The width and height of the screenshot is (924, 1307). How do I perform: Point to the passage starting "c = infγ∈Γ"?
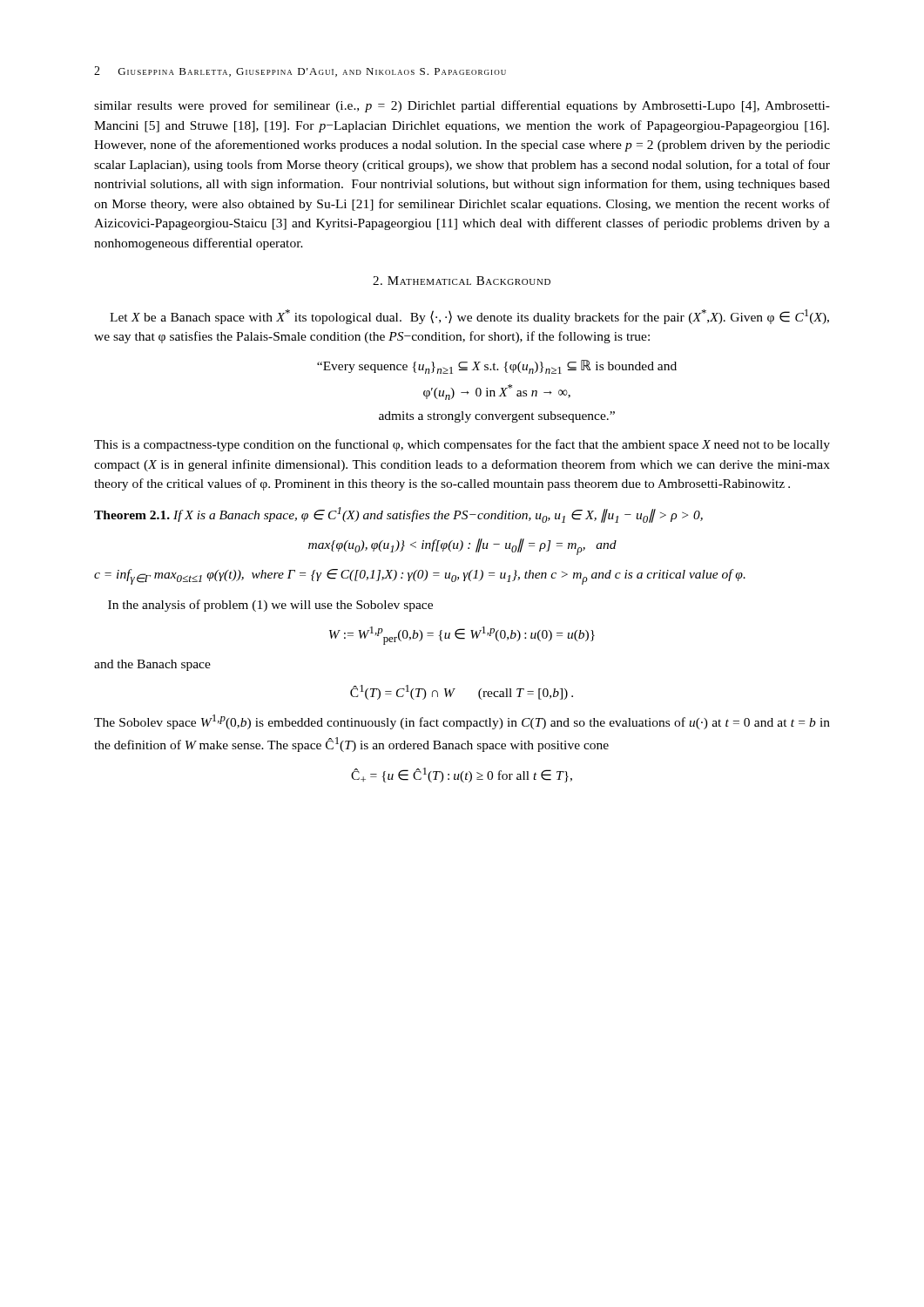(x=420, y=575)
